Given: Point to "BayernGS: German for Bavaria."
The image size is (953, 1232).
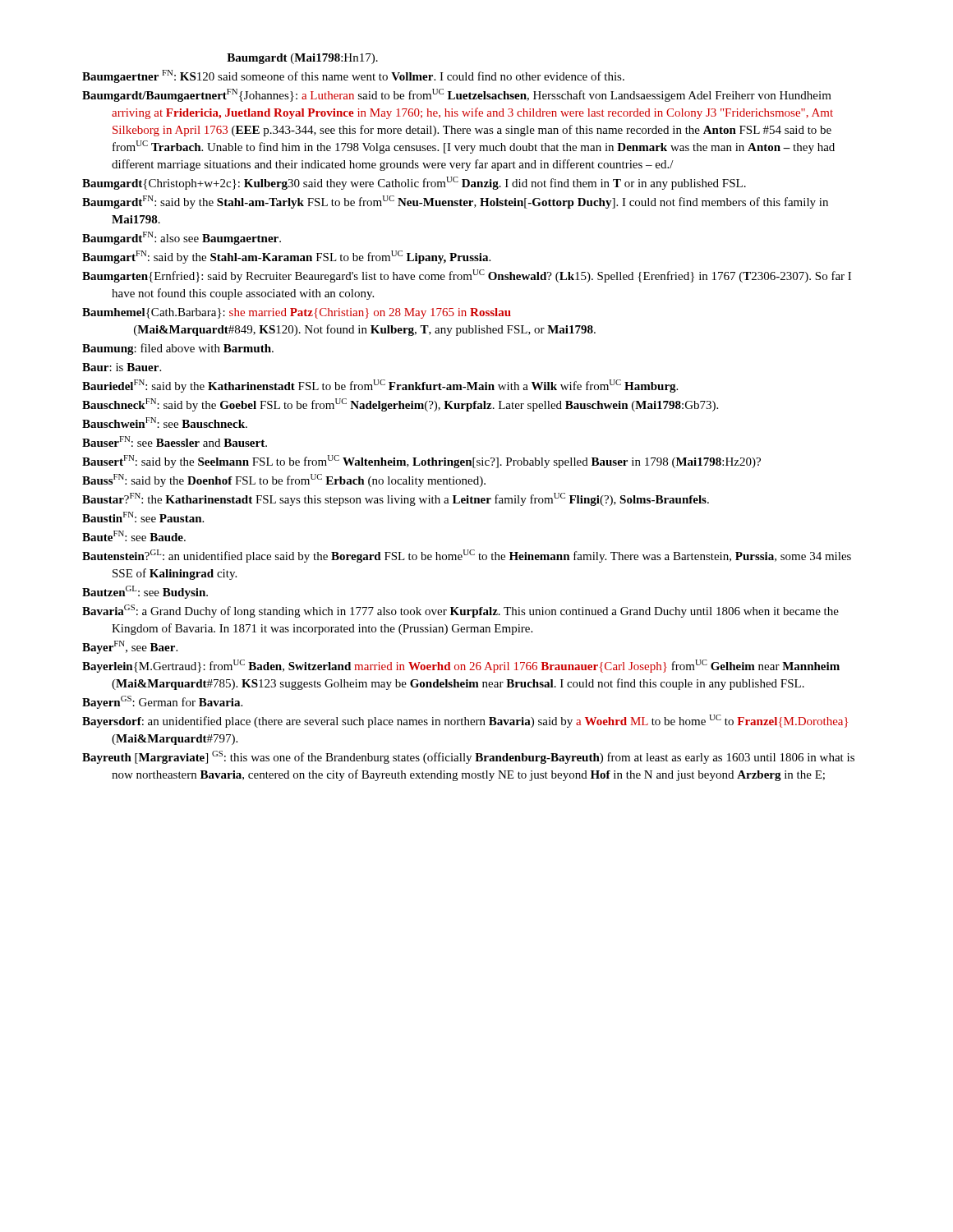Looking at the screenshot, I should (x=163, y=701).
